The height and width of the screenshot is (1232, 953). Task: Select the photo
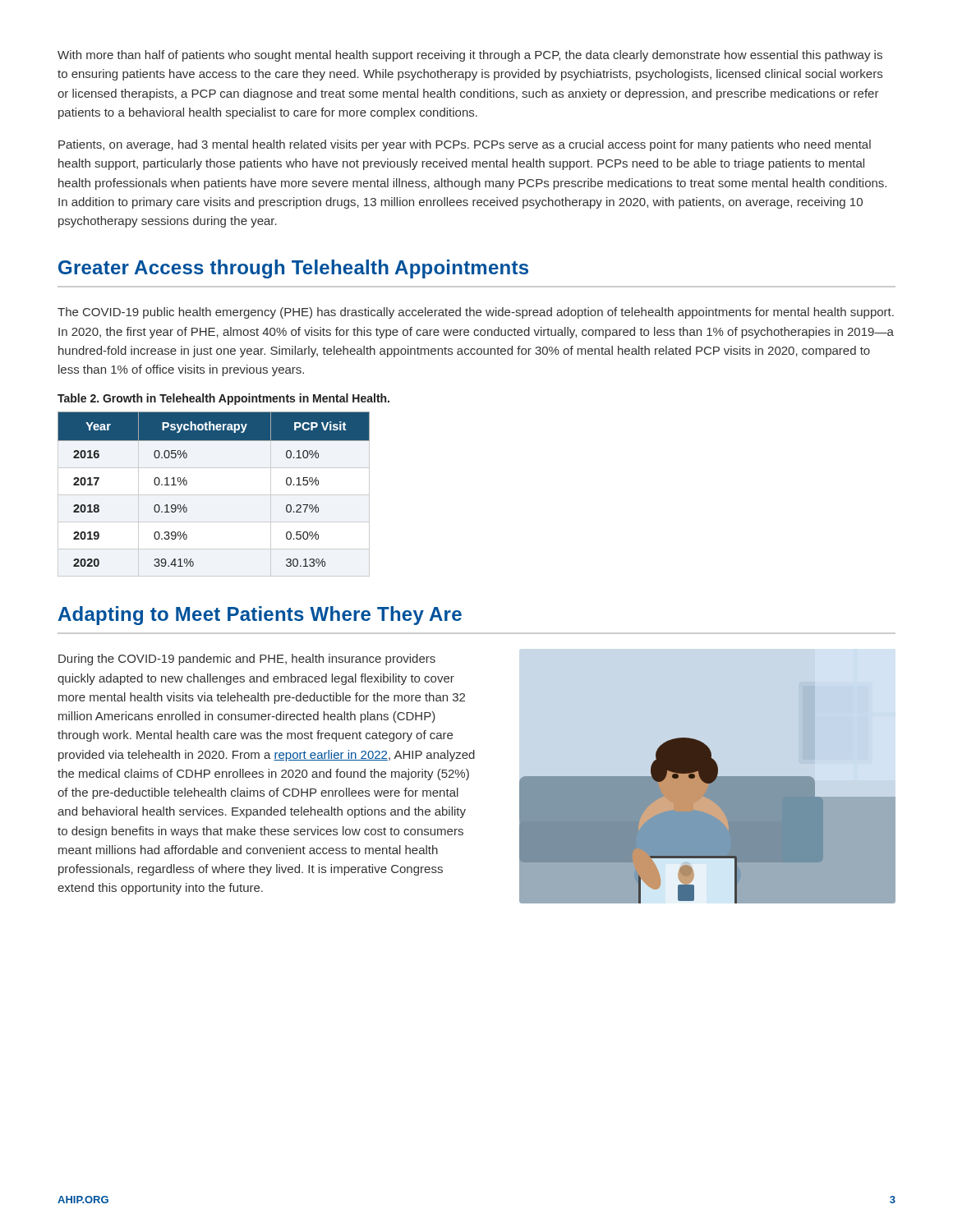pos(698,776)
